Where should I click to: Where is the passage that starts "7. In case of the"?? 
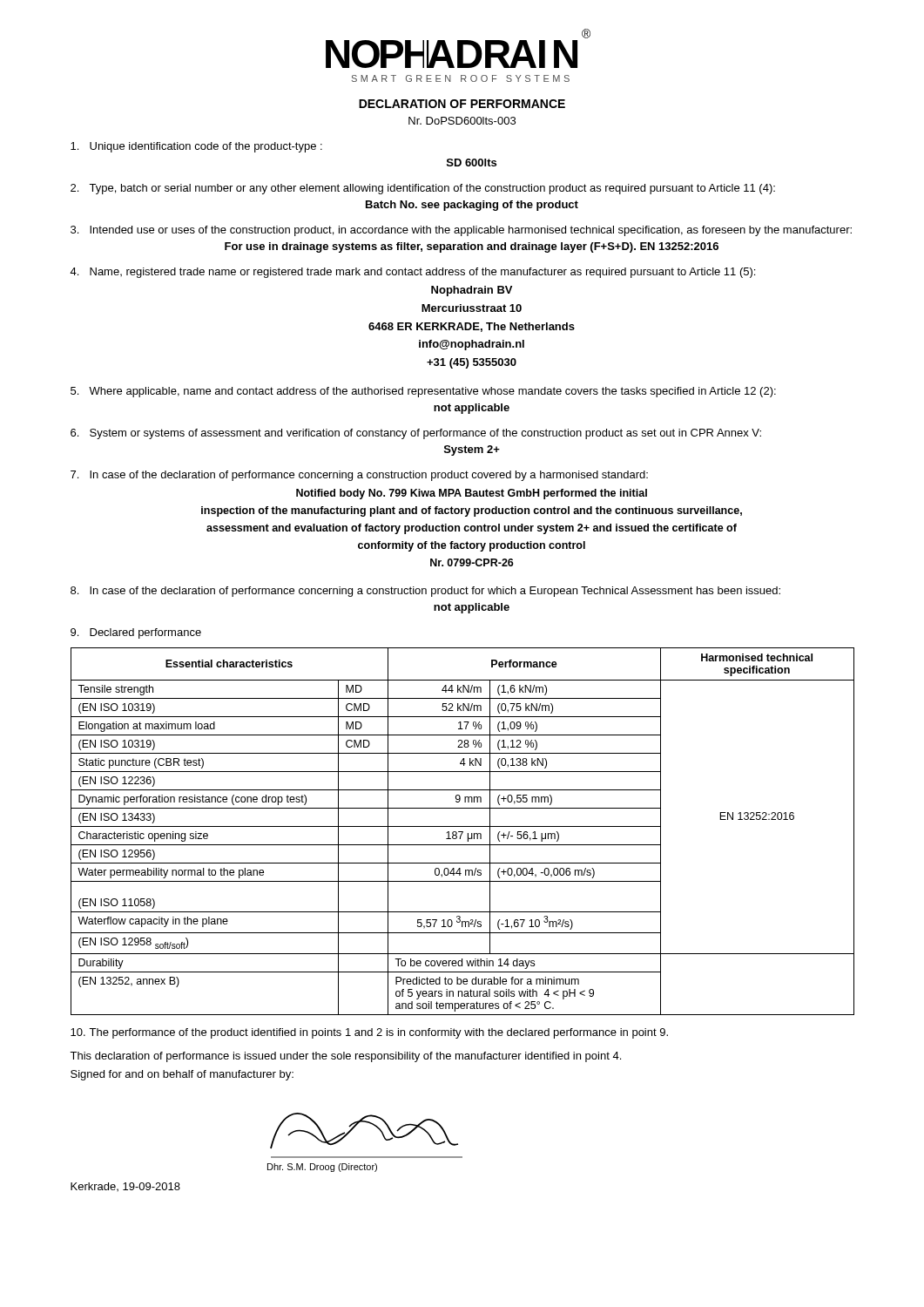click(x=462, y=521)
